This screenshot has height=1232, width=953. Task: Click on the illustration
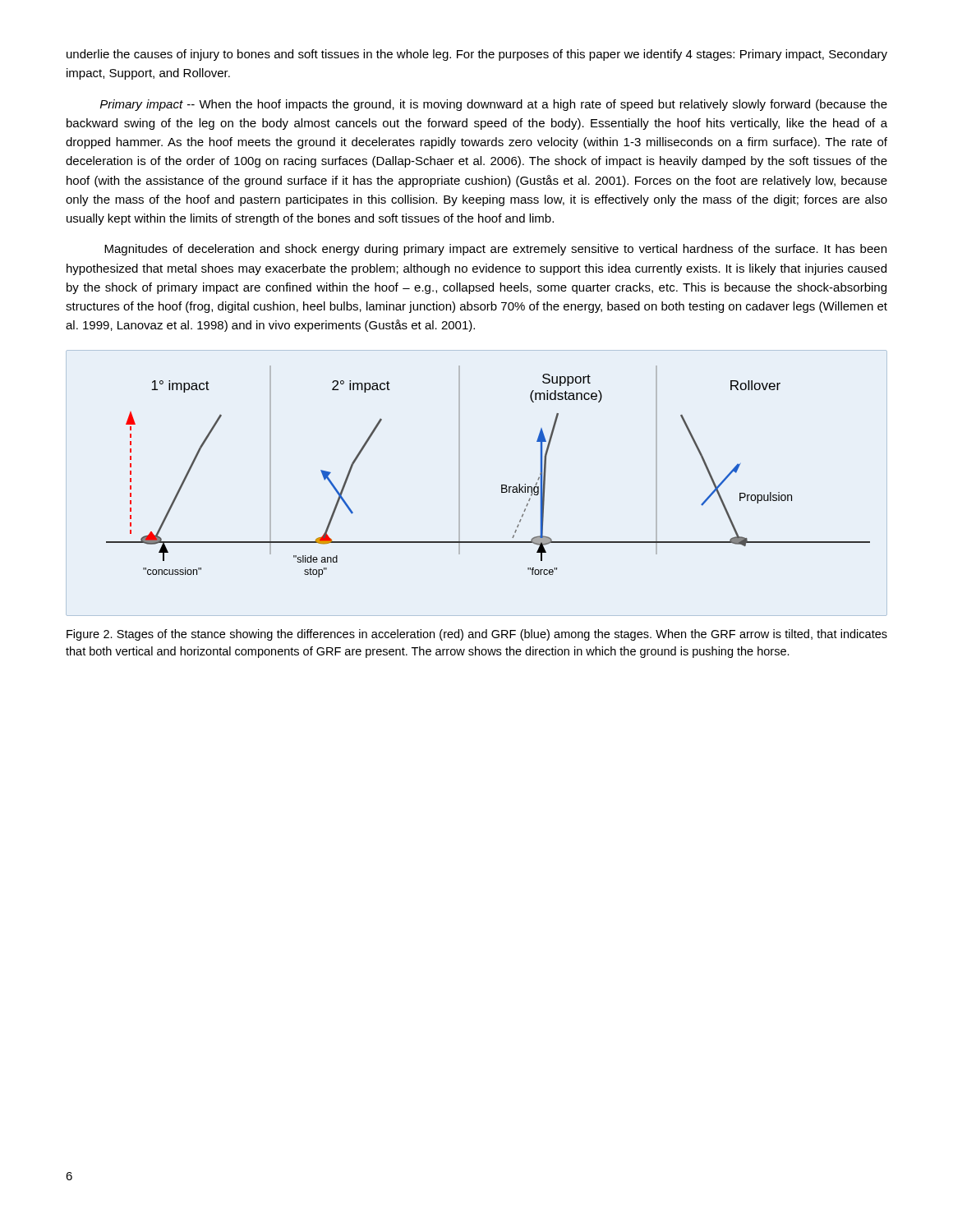[476, 483]
